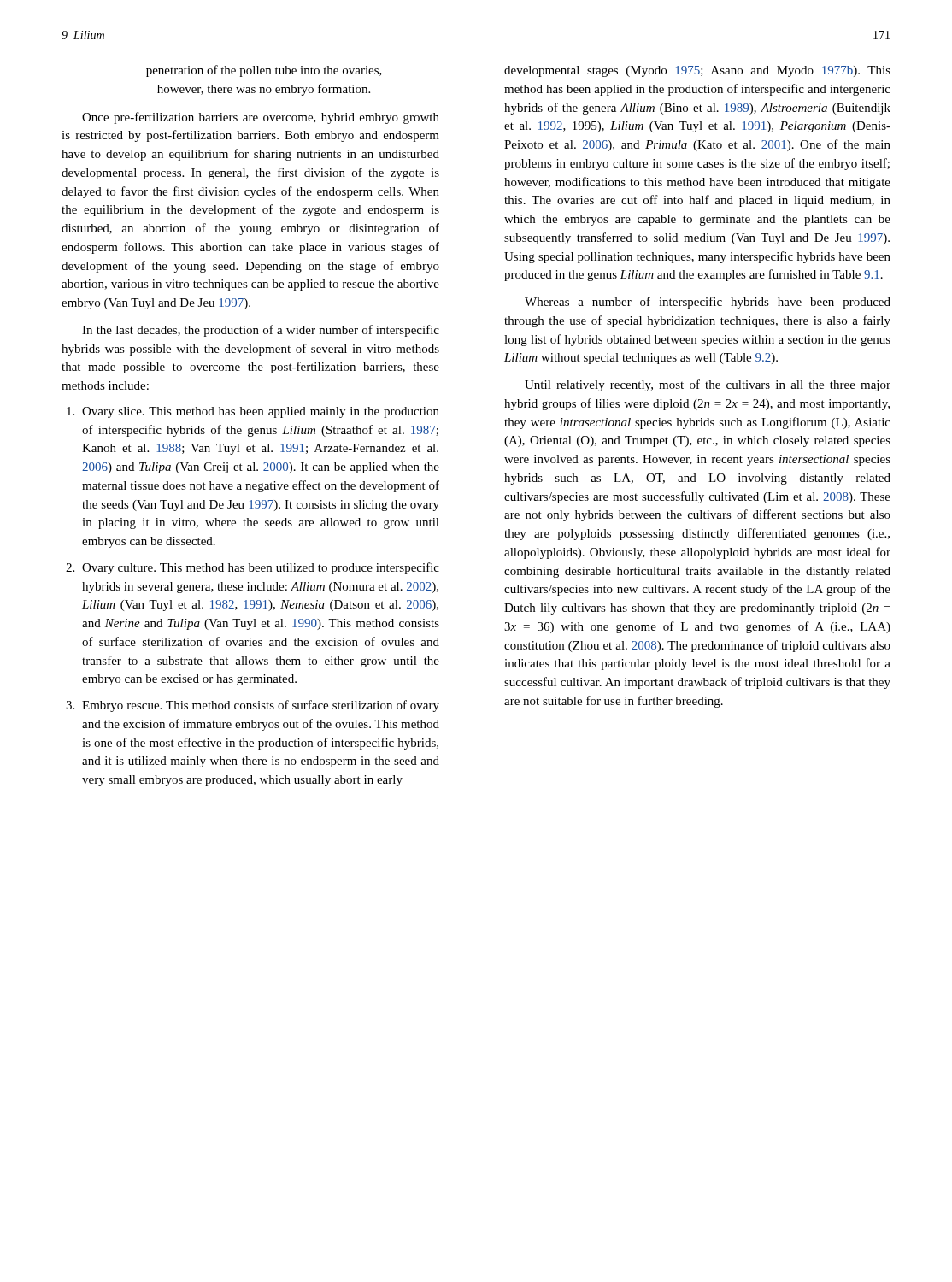Locate the block of text that opens with "developmental stages (Myodo"
This screenshot has height=1282, width=952.
pyautogui.click(x=697, y=172)
